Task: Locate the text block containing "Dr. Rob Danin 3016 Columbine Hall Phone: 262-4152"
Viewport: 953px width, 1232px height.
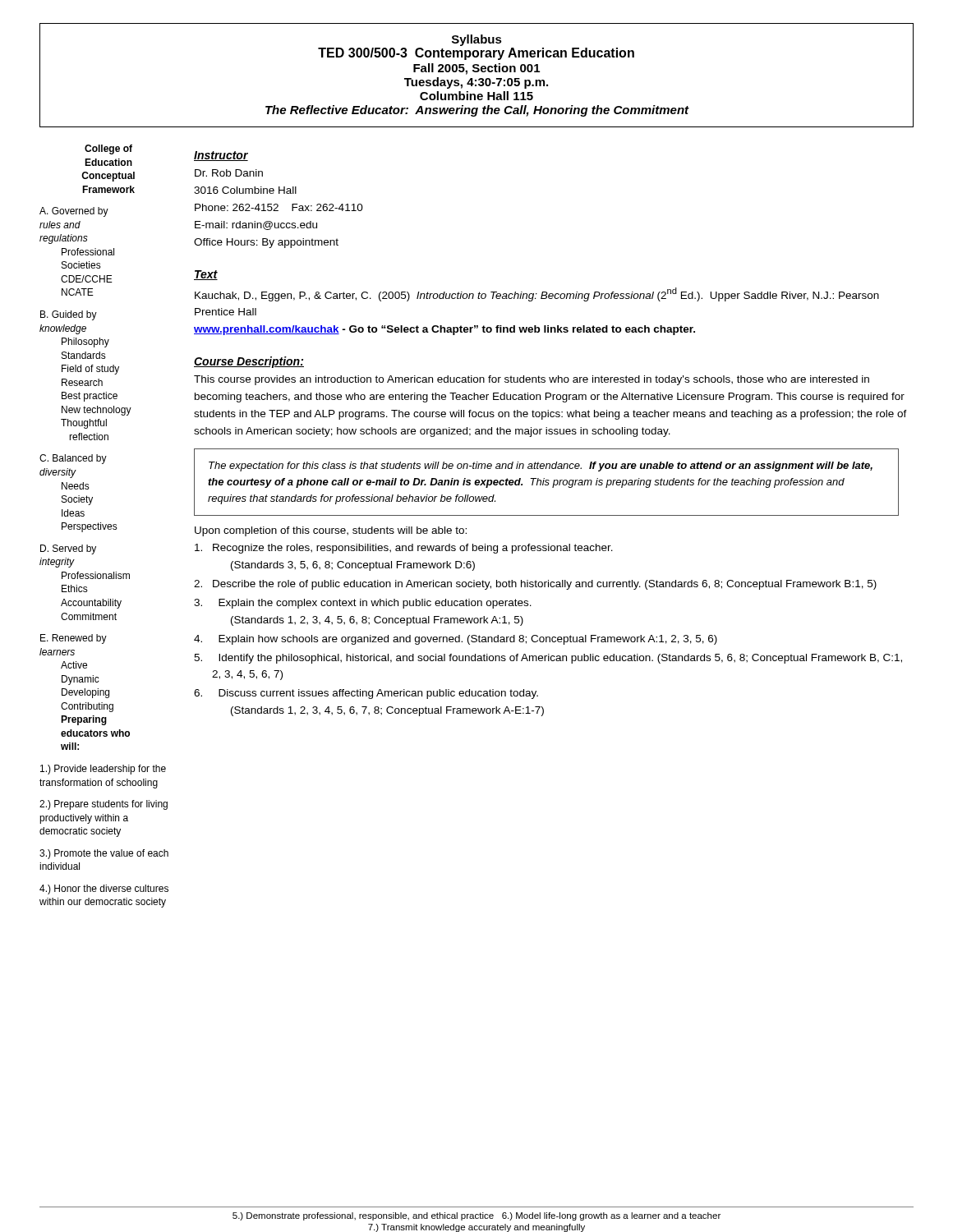Action: tap(278, 207)
